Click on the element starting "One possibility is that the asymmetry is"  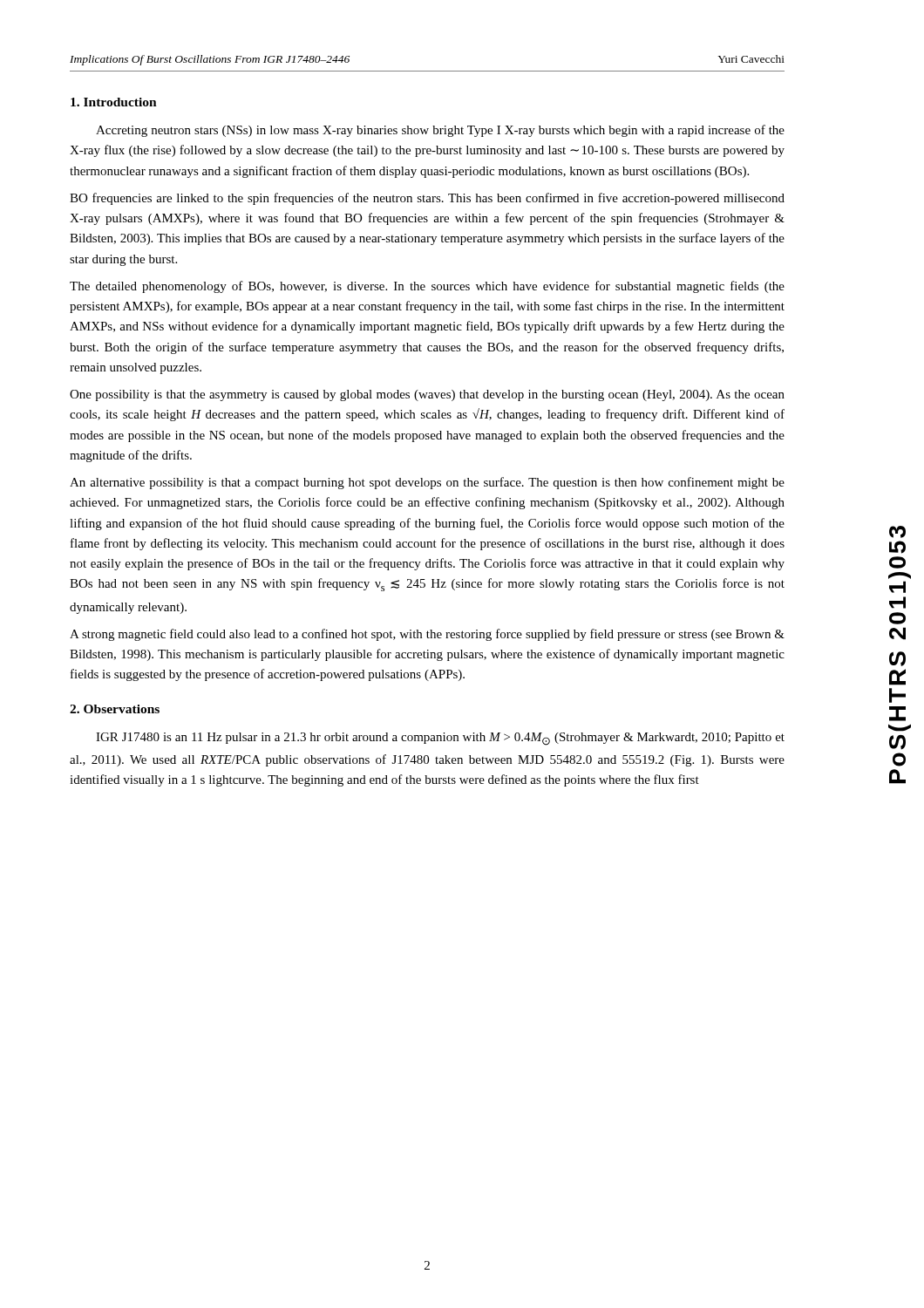(427, 425)
